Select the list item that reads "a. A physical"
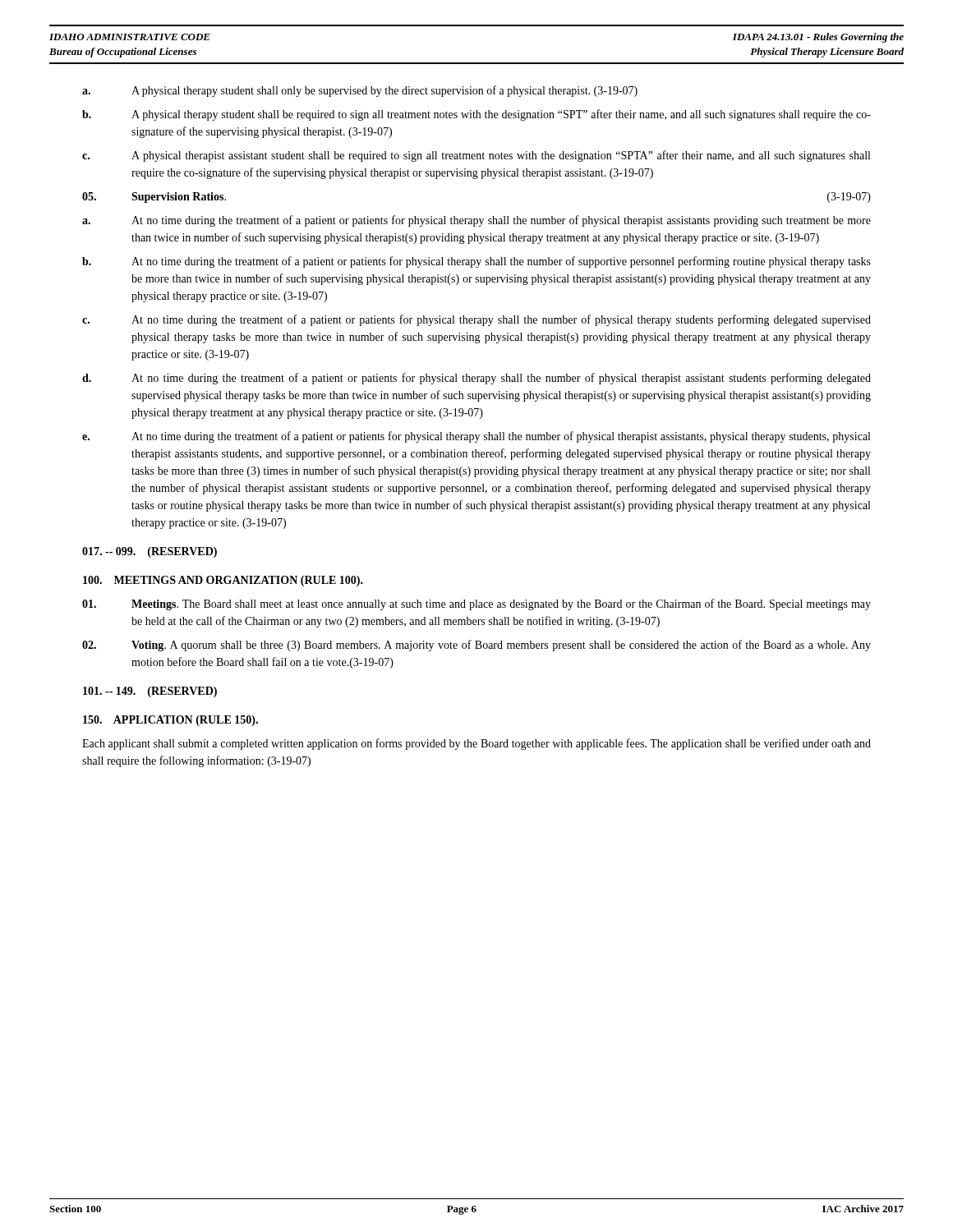 click(x=476, y=91)
